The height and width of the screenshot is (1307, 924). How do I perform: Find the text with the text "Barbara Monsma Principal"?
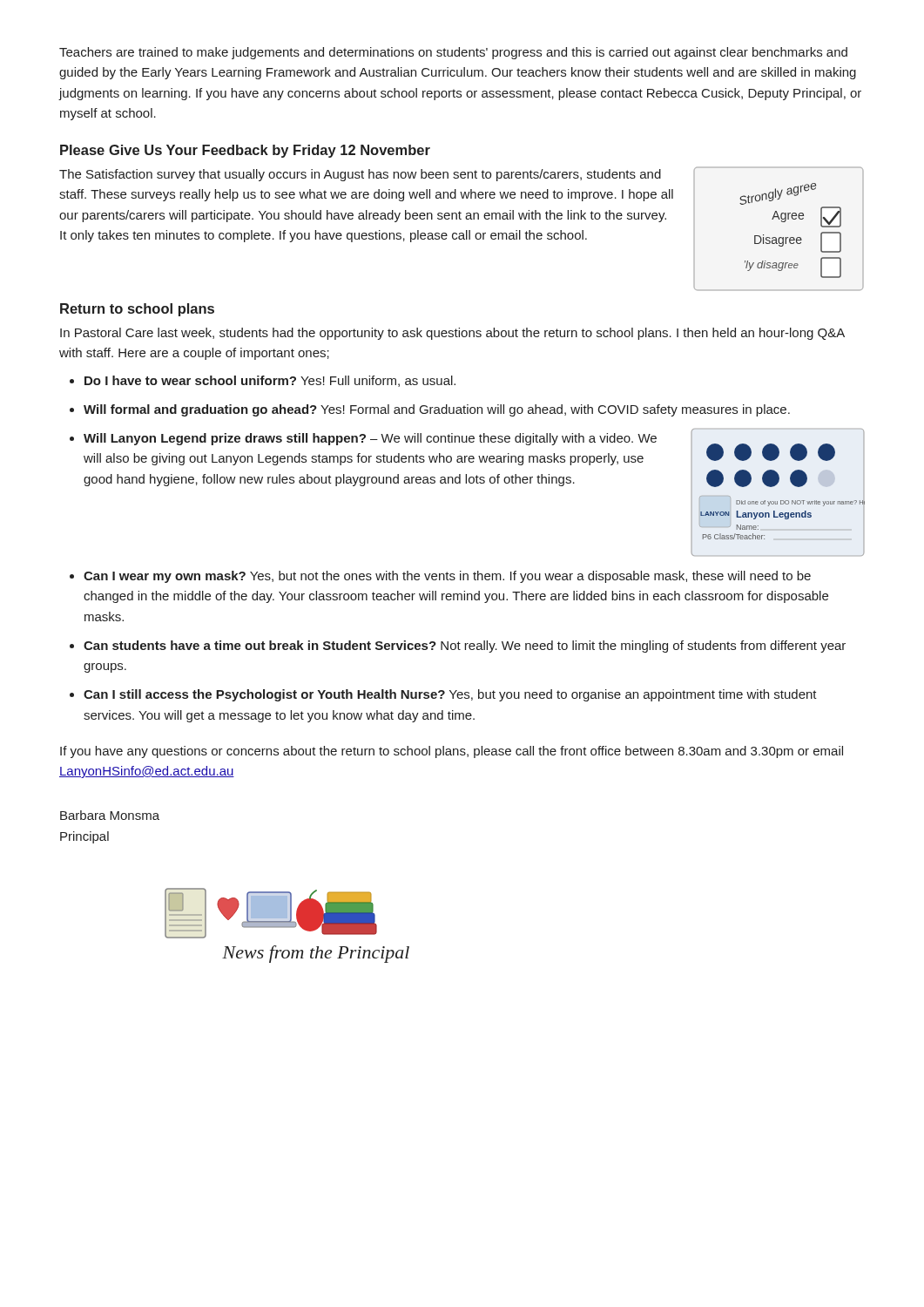tap(109, 826)
